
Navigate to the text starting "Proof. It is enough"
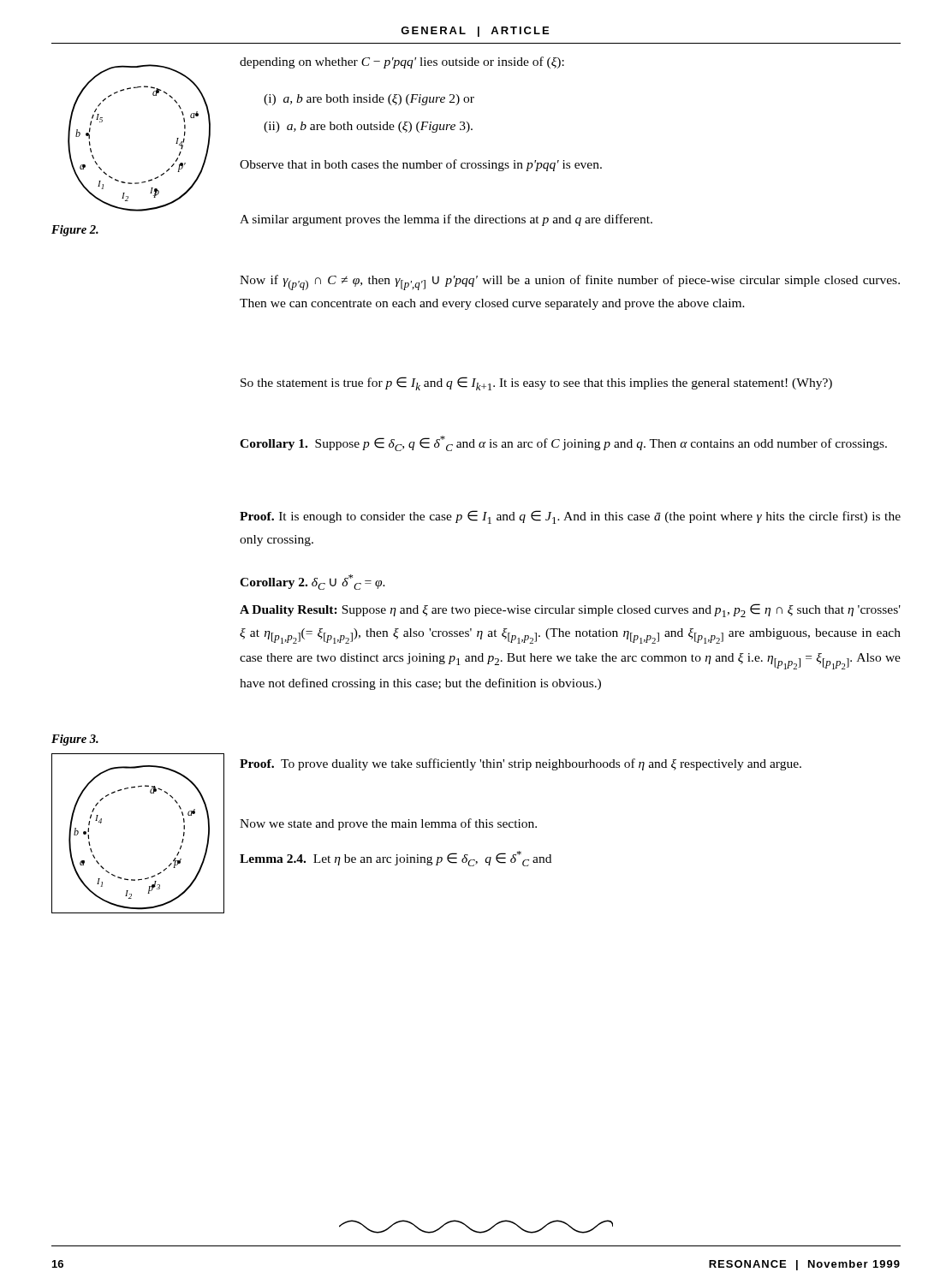click(570, 528)
